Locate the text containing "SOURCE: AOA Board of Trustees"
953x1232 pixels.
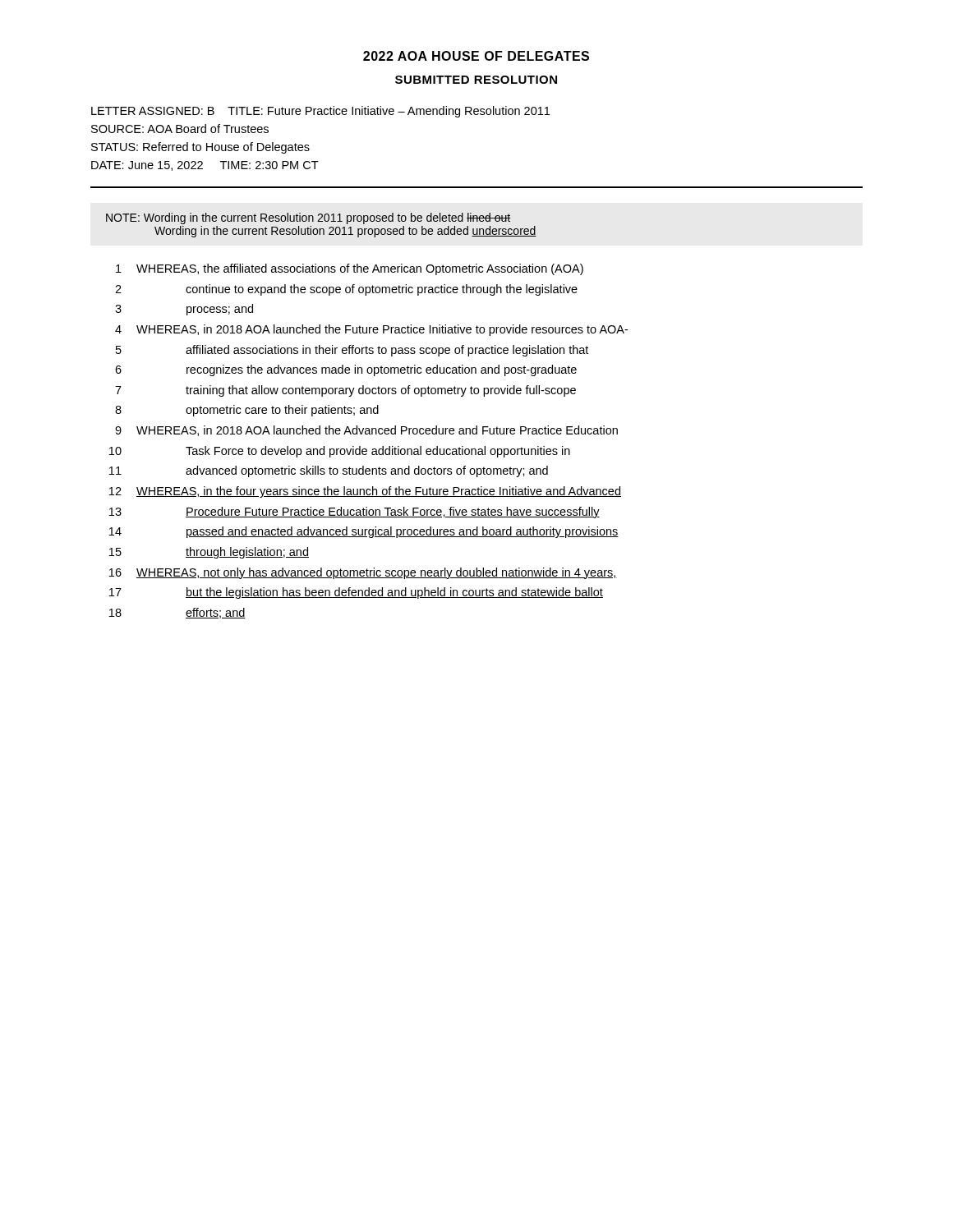[180, 129]
